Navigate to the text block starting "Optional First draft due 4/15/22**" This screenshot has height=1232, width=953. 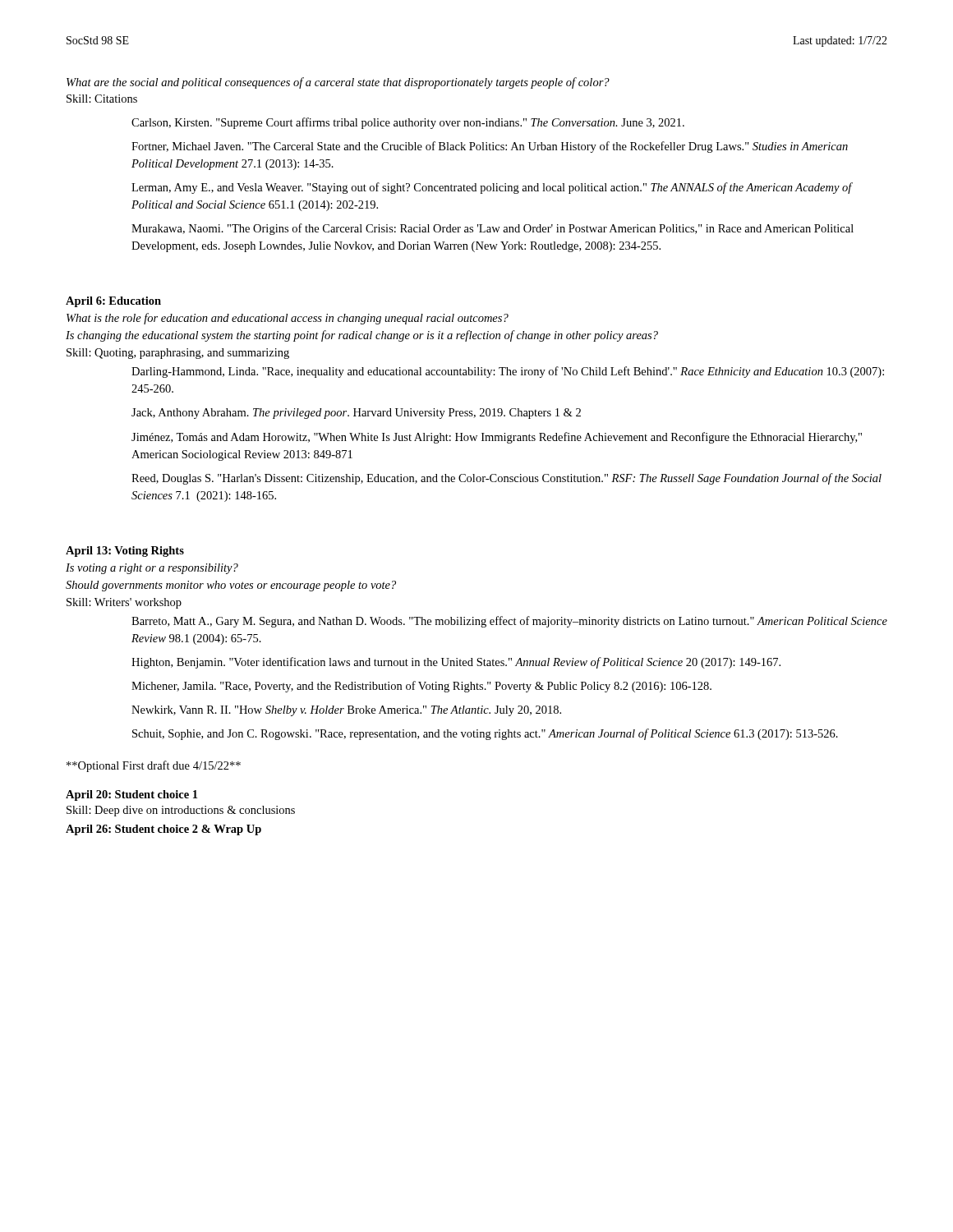pyautogui.click(x=153, y=765)
